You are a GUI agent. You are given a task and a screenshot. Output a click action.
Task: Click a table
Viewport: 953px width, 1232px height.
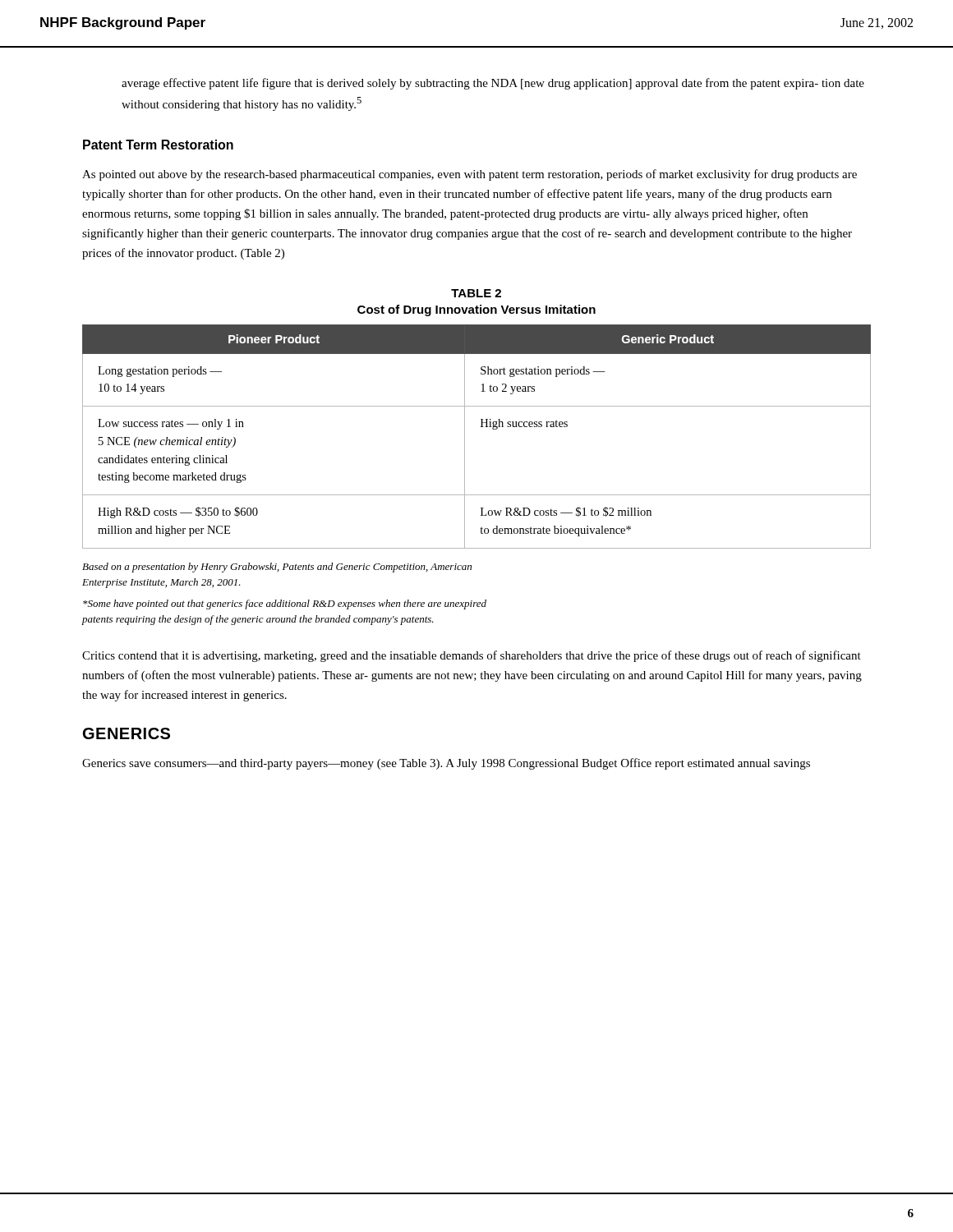(476, 436)
